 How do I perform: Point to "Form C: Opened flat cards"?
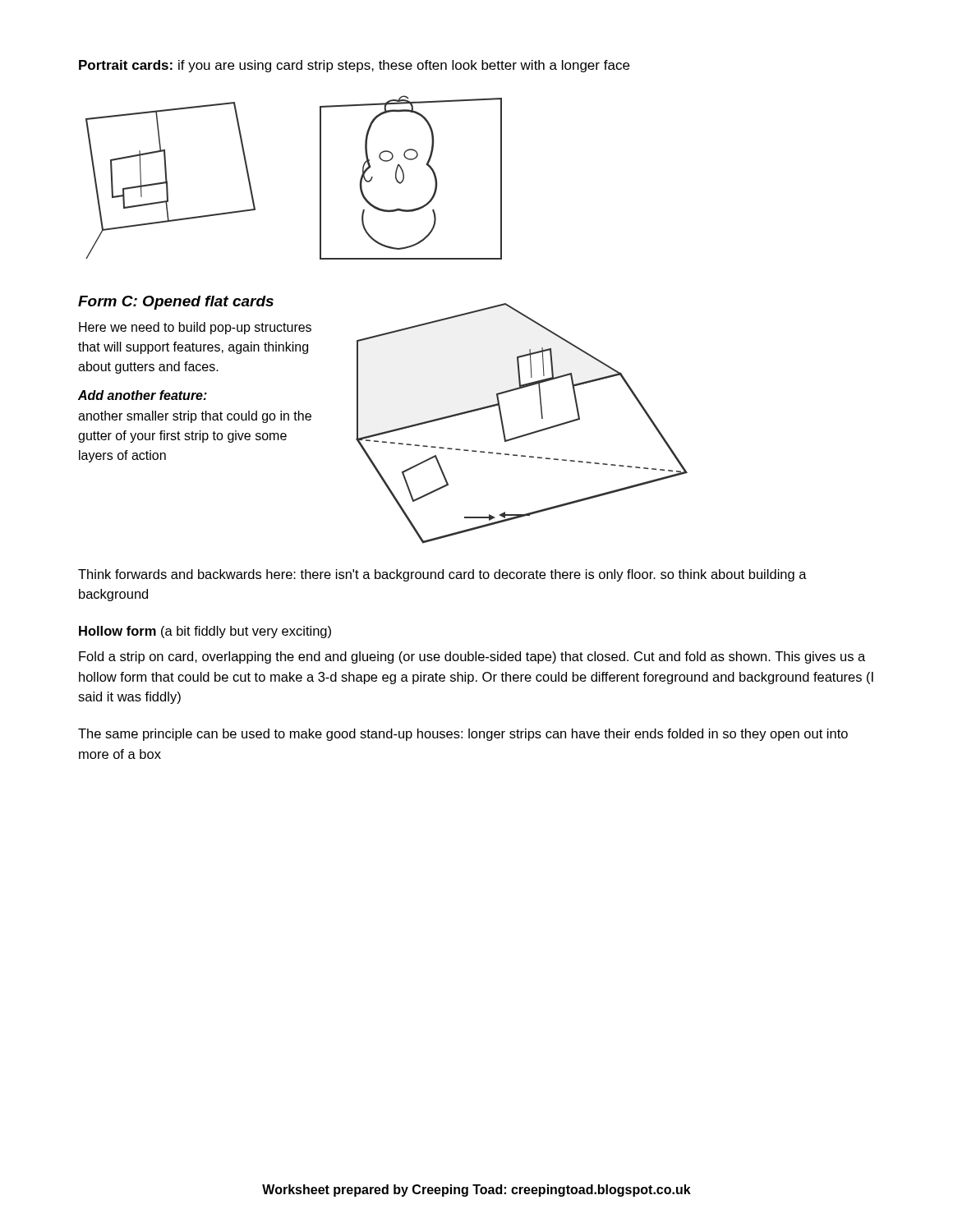coord(176,301)
